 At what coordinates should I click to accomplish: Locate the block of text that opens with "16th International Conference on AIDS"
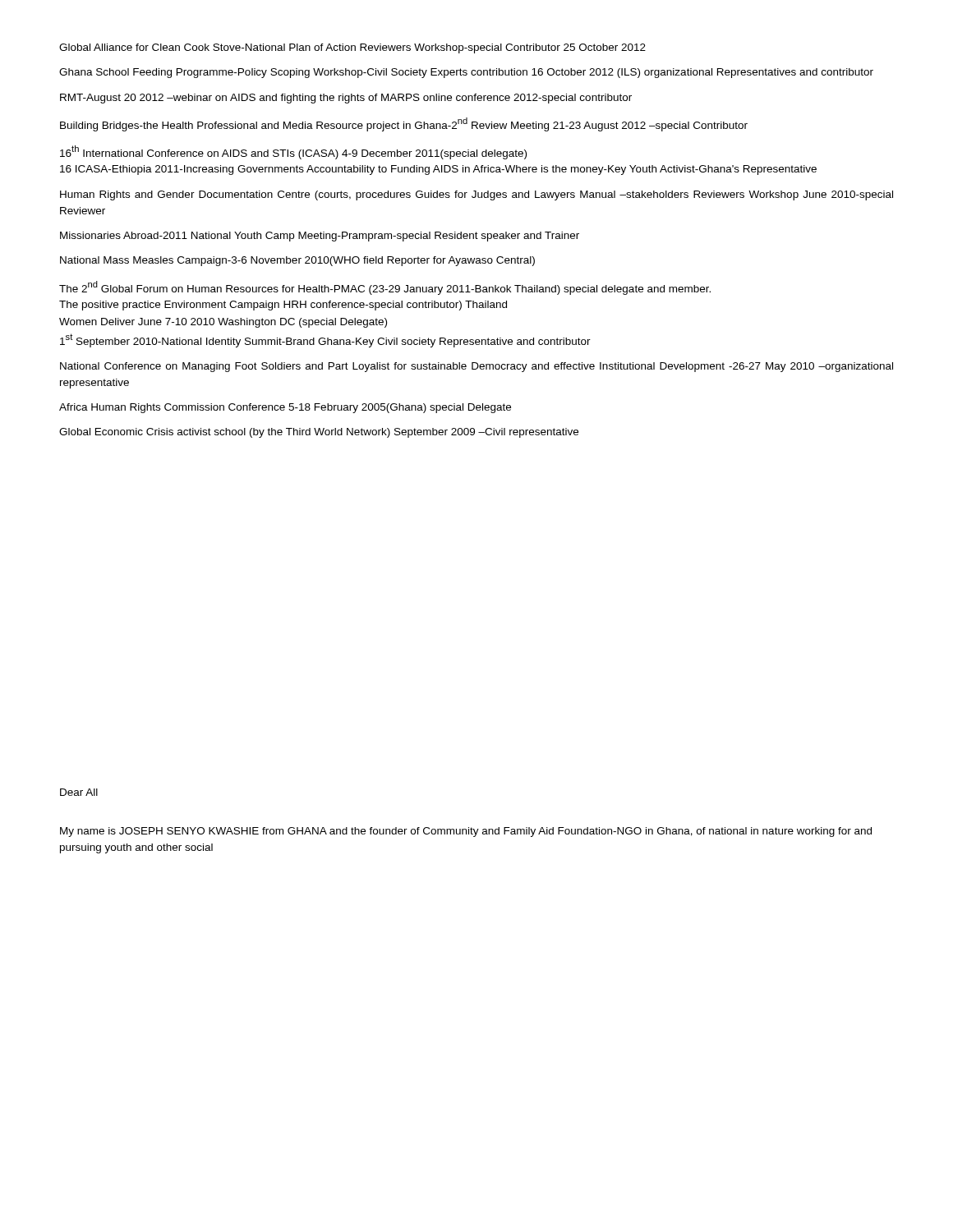[438, 159]
